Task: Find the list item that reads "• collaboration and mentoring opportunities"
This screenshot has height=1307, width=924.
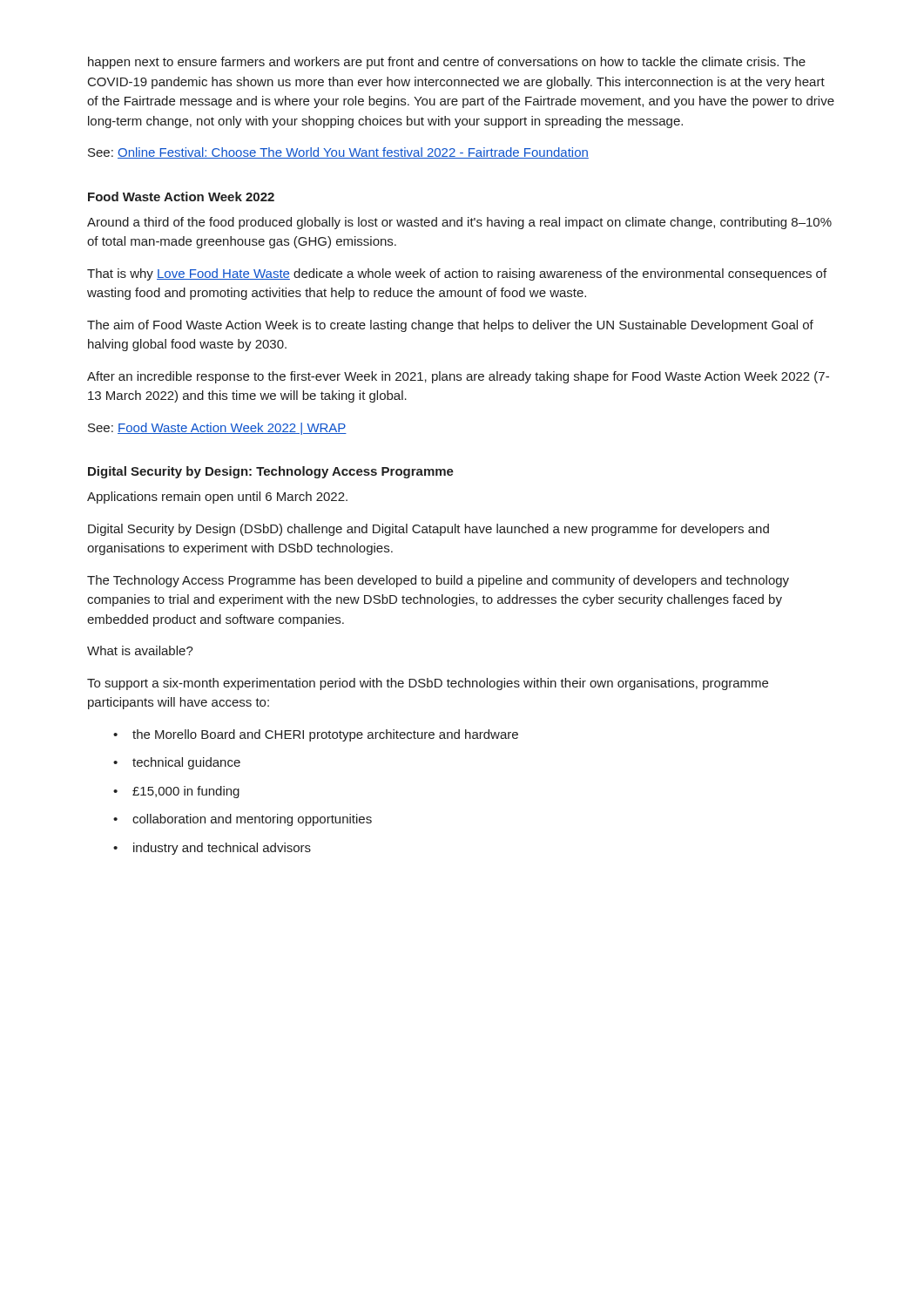Action: 243,820
